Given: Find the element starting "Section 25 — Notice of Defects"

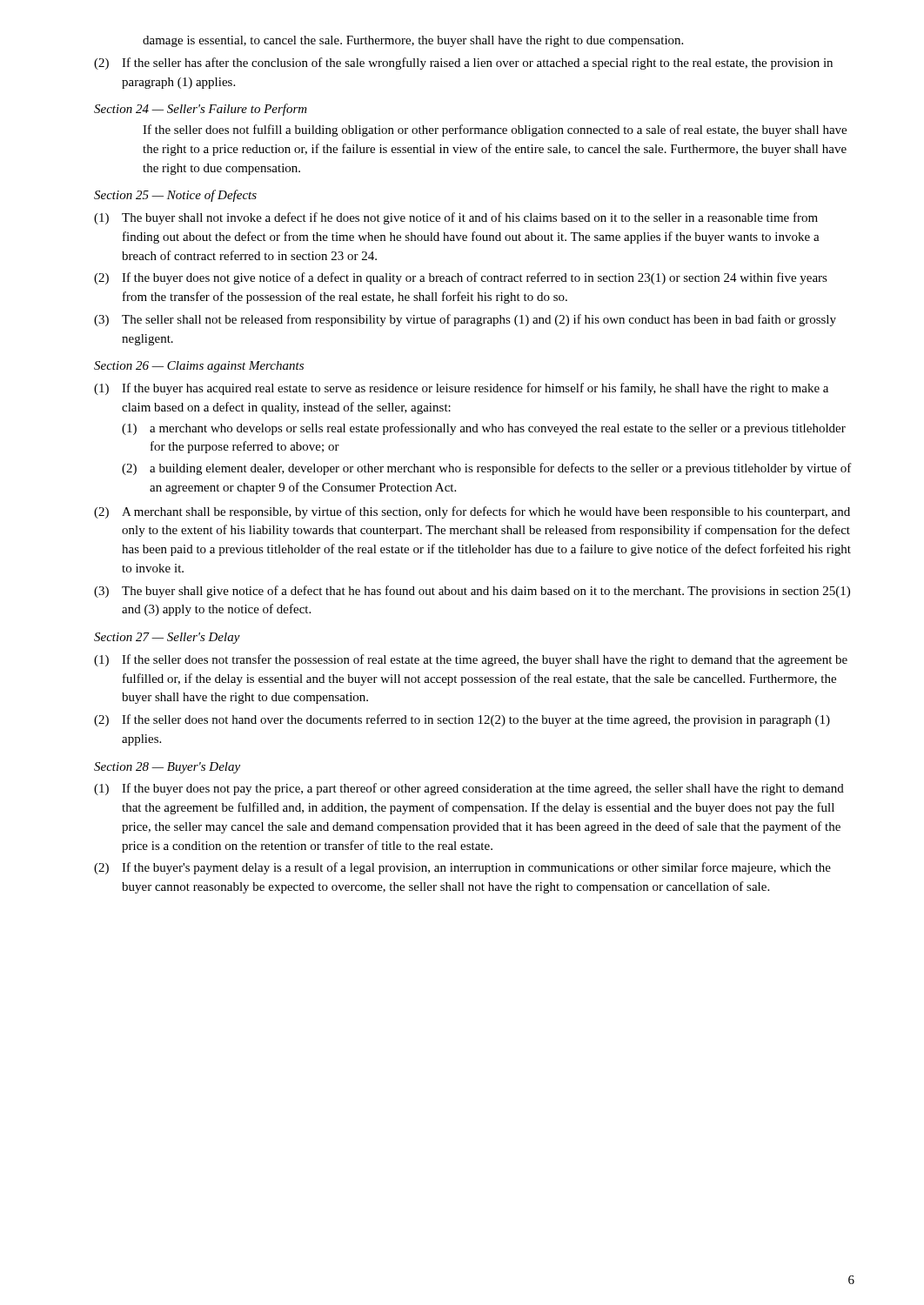Looking at the screenshot, I should [175, 195].
